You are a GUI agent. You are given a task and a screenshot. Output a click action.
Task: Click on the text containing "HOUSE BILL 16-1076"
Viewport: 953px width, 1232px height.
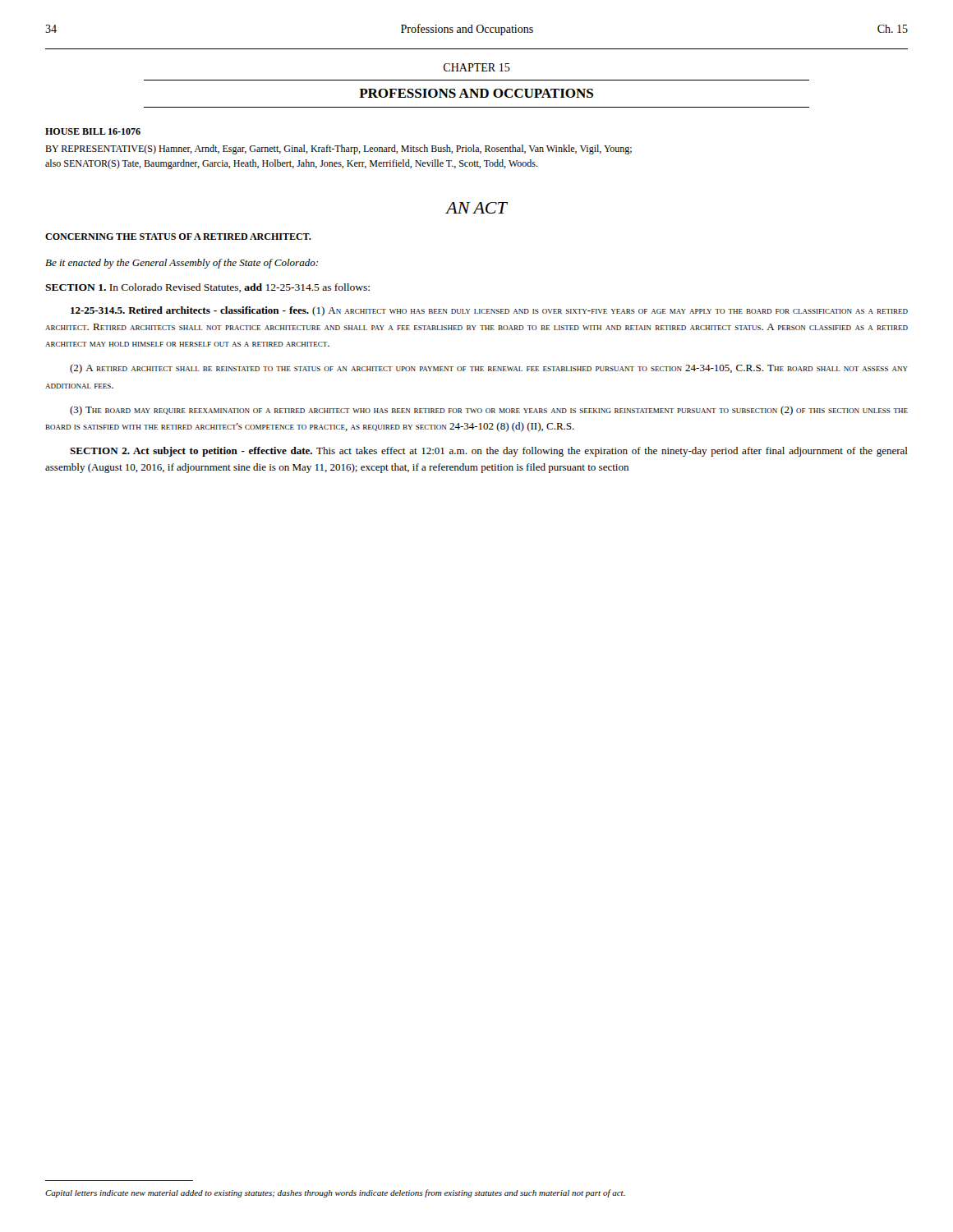point(93,131)
